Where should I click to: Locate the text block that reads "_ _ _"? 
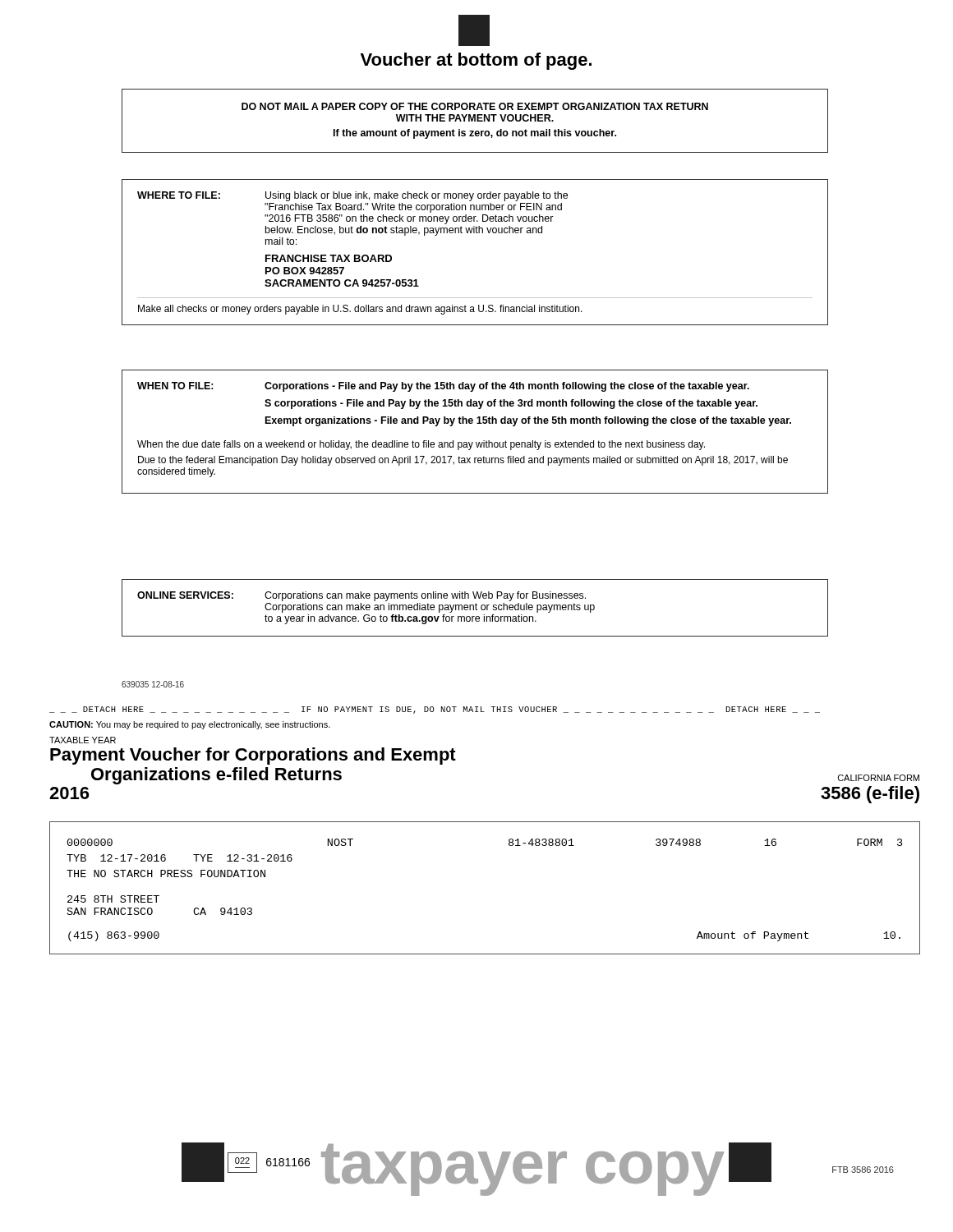[x=435, y=710]
